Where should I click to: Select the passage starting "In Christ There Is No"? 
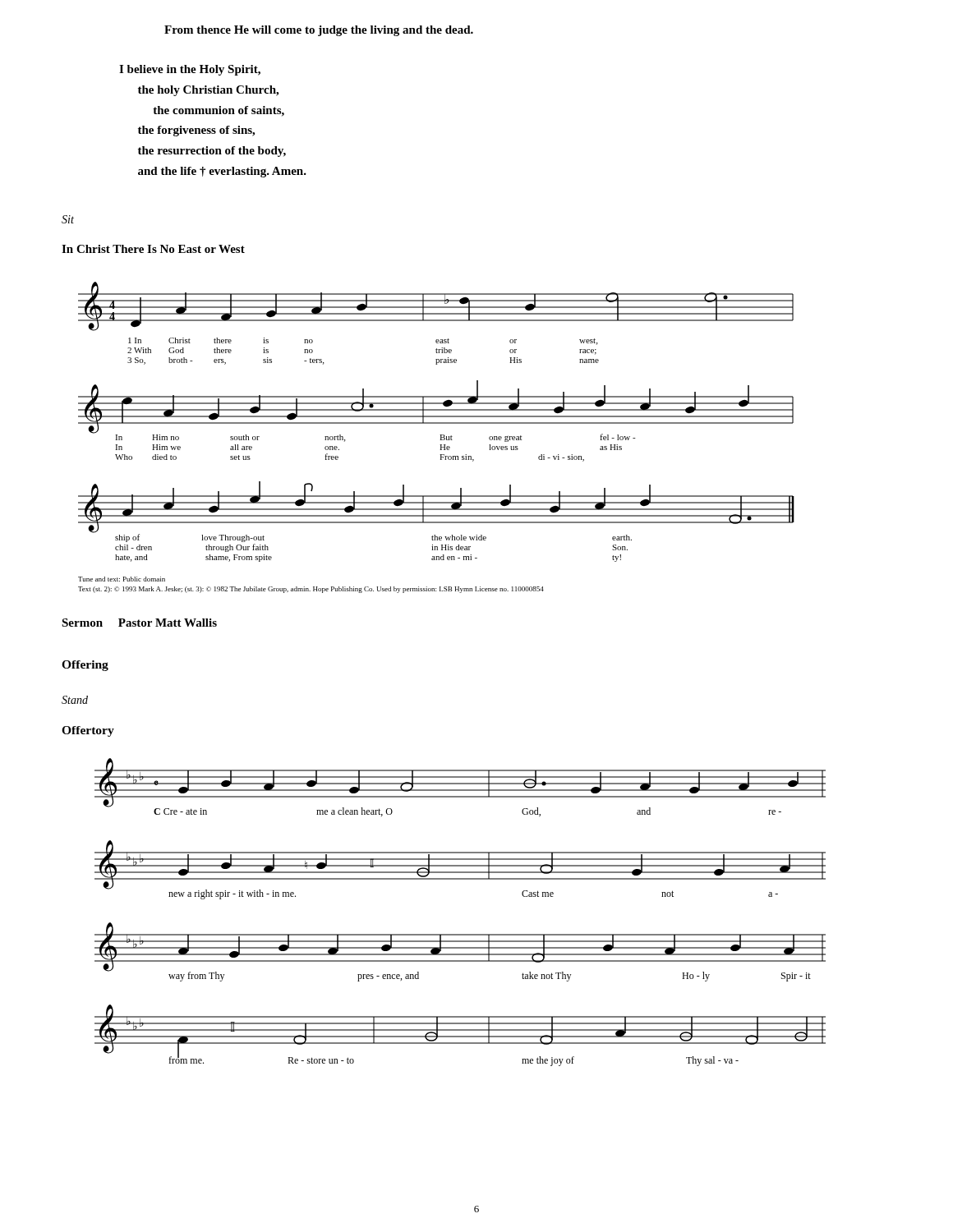click(x=153, y=249)
